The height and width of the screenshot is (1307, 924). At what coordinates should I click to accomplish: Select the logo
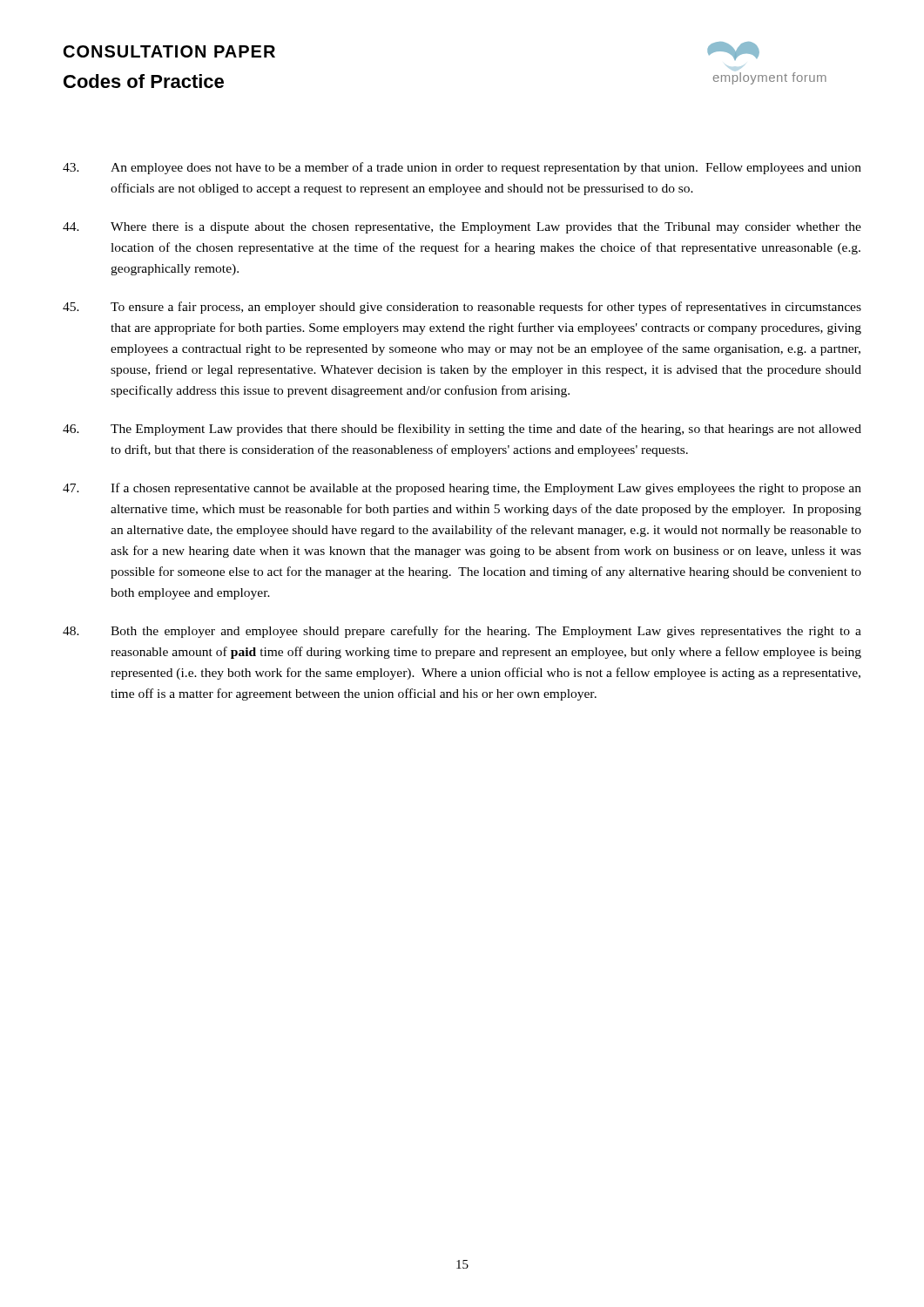click(770, 71)
